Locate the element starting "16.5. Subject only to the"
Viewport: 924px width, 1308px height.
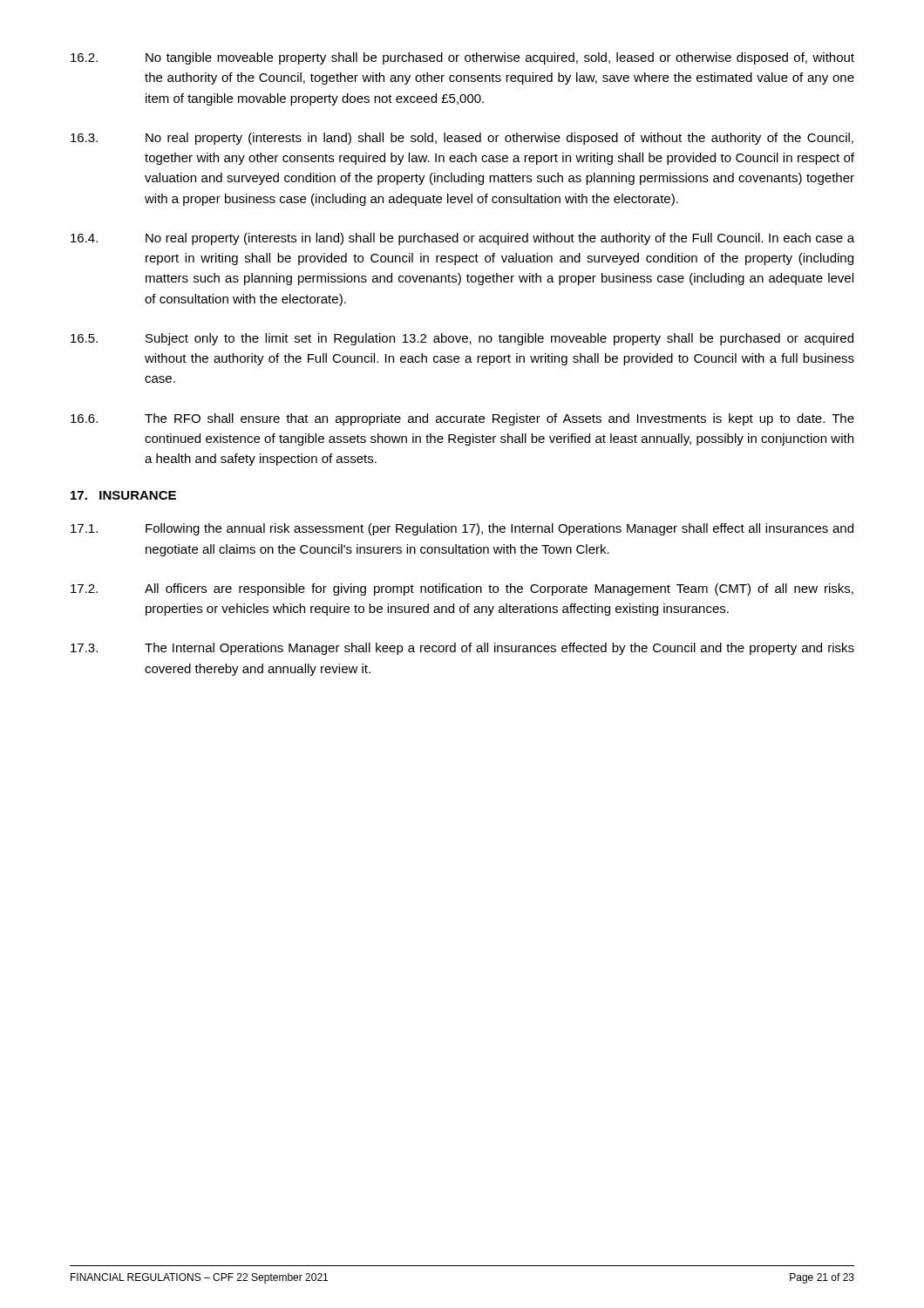(462, 358)
